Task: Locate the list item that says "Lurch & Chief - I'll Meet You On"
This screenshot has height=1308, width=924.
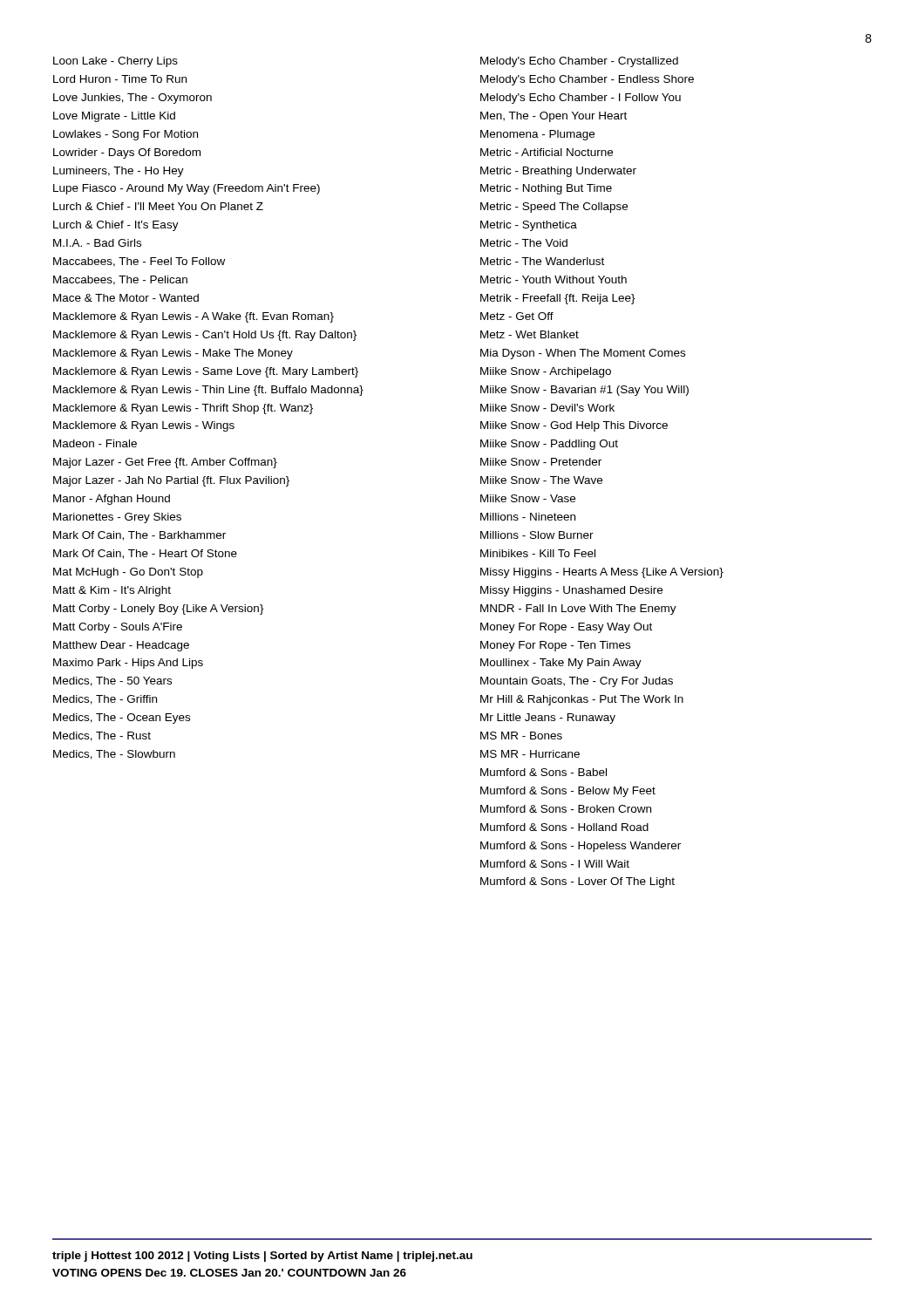Action: pyautogui.click(x=248, y=207)
